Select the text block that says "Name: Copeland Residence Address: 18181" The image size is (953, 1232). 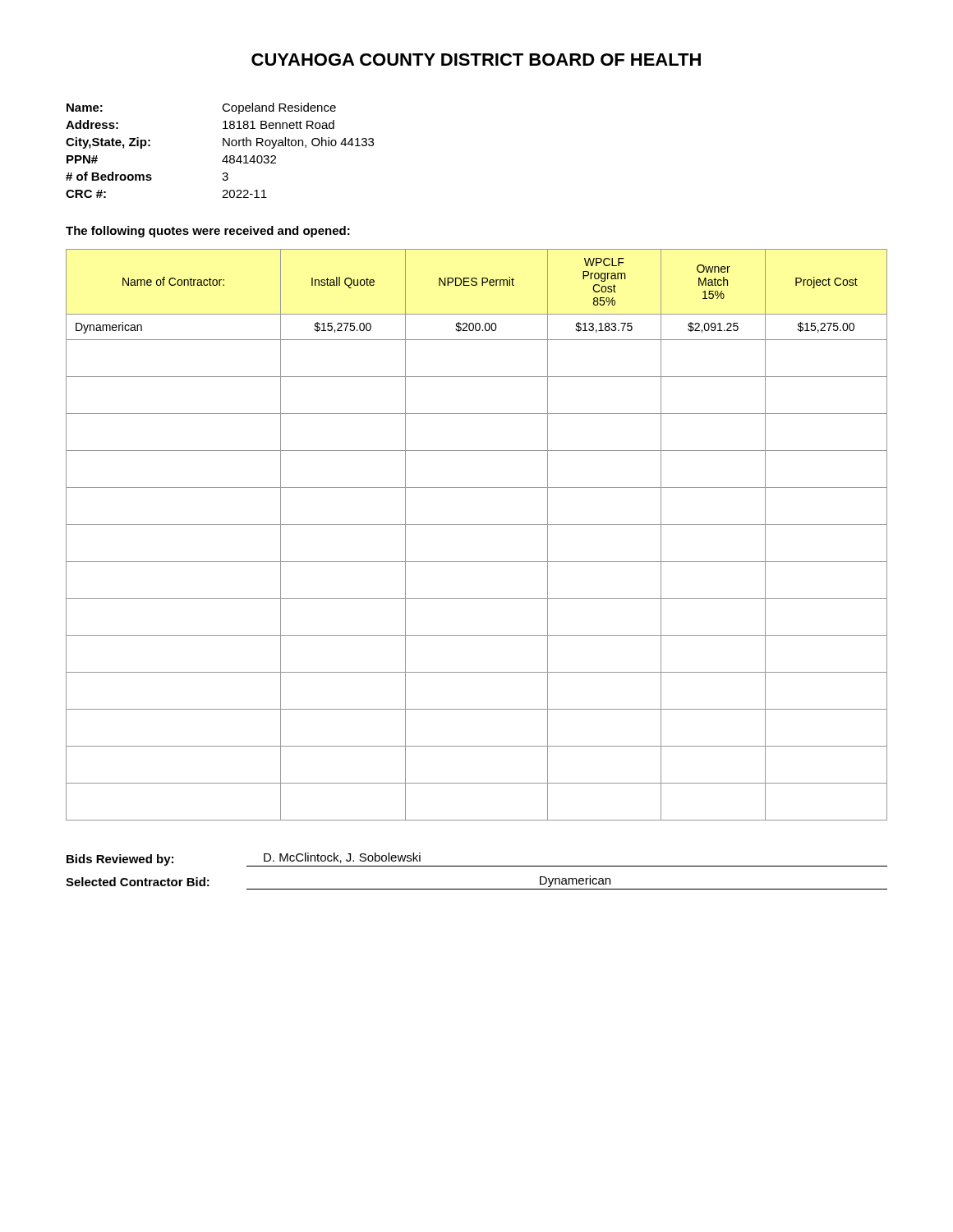coord(271,150)
